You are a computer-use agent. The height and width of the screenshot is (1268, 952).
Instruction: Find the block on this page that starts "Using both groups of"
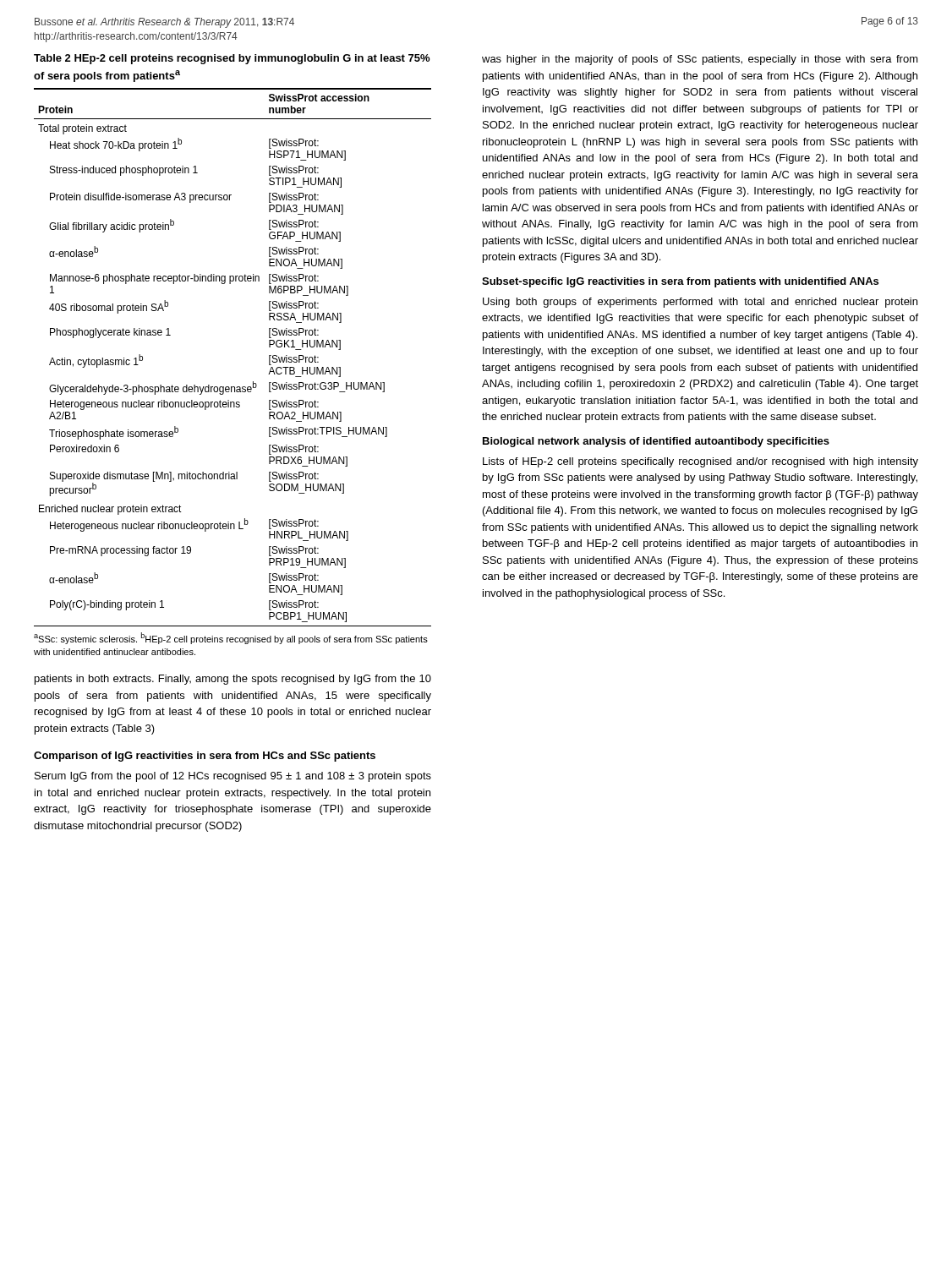700,359
